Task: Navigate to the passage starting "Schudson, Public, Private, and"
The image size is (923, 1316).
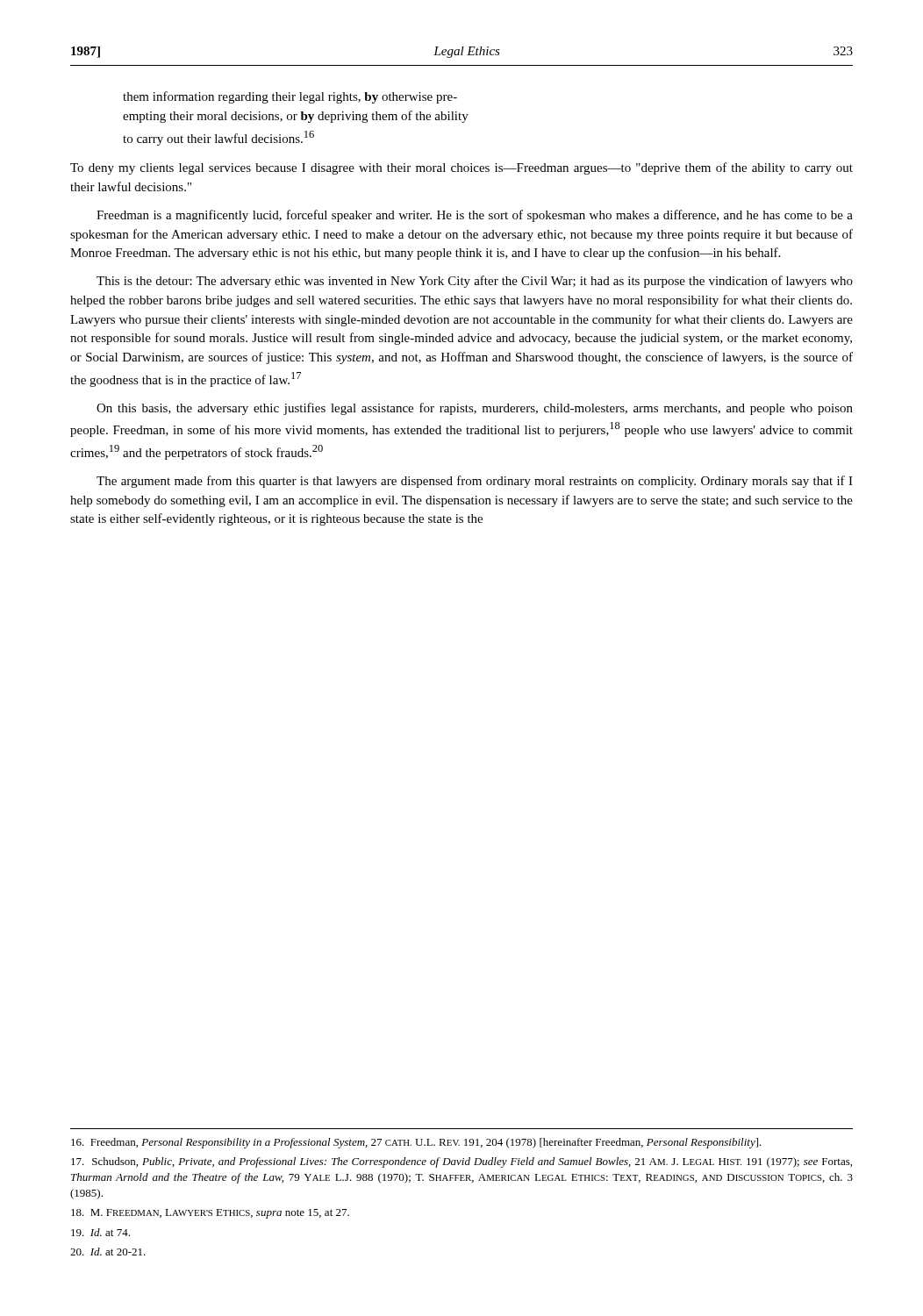Action: tap(462, 1177)
